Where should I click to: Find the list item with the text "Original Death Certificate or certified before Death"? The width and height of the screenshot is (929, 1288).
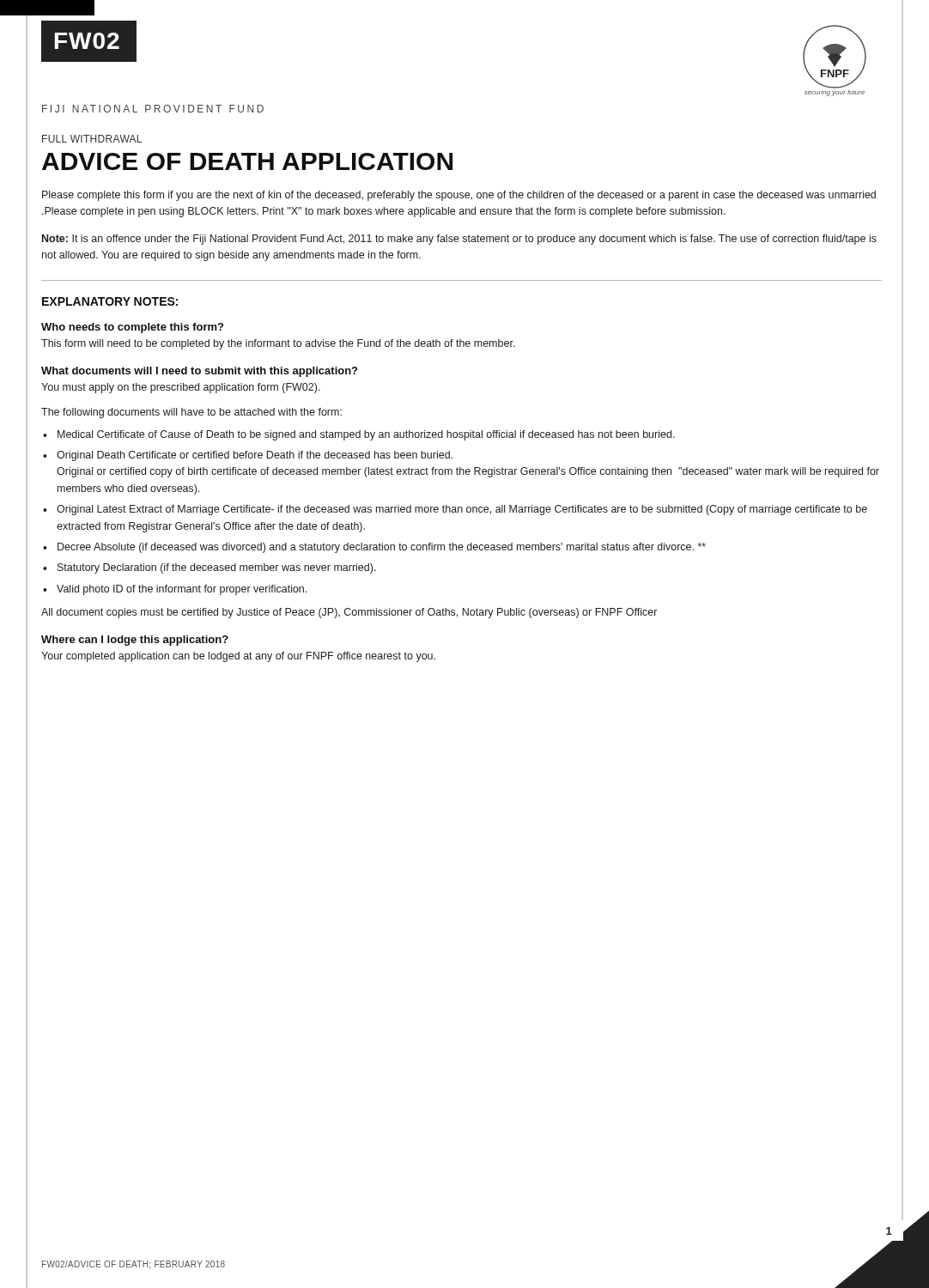pyautogui.click(x=468, y=472)
